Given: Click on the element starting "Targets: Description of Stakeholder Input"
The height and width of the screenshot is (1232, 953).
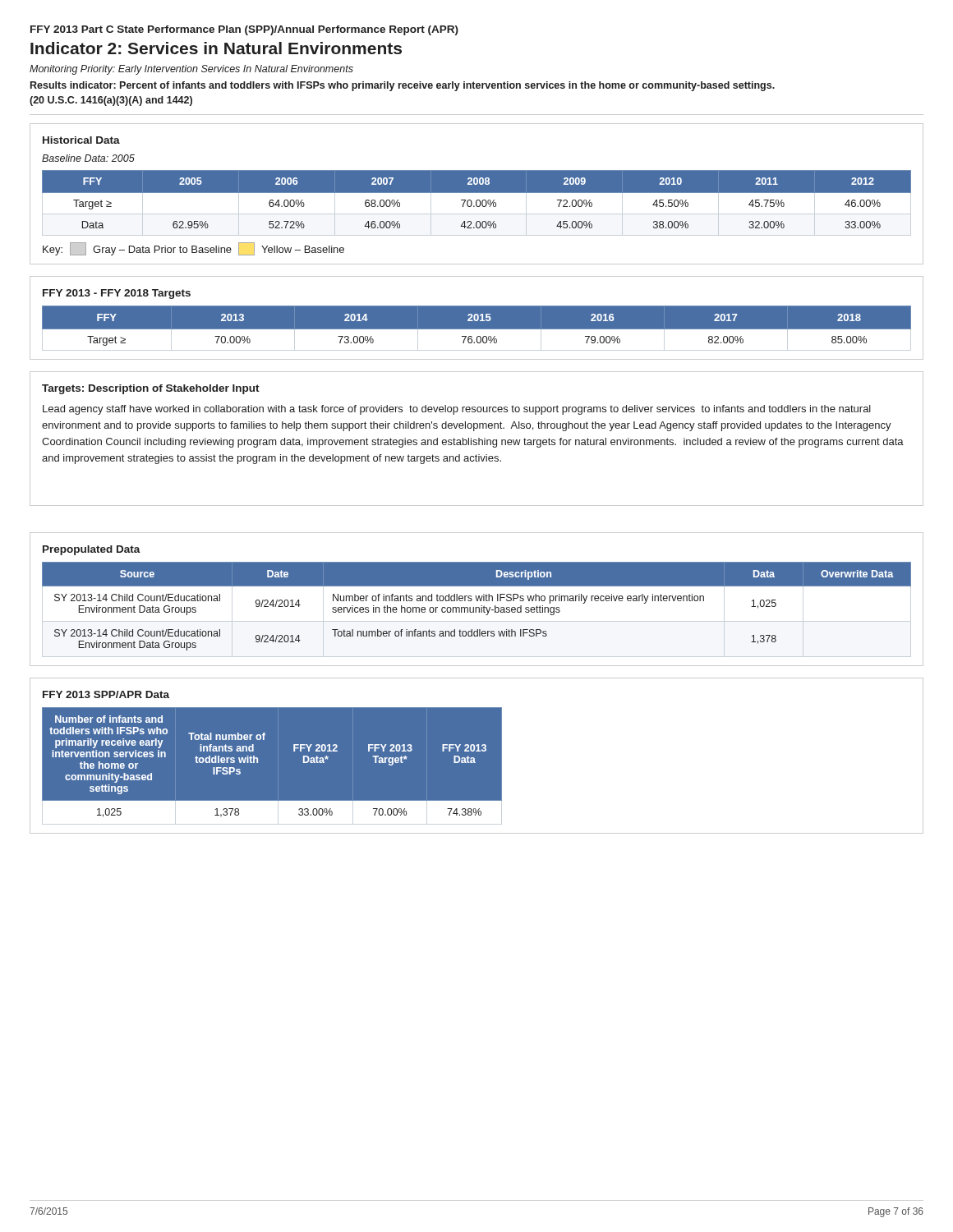Looking at the screenshot, I should [x=151, y=389].
